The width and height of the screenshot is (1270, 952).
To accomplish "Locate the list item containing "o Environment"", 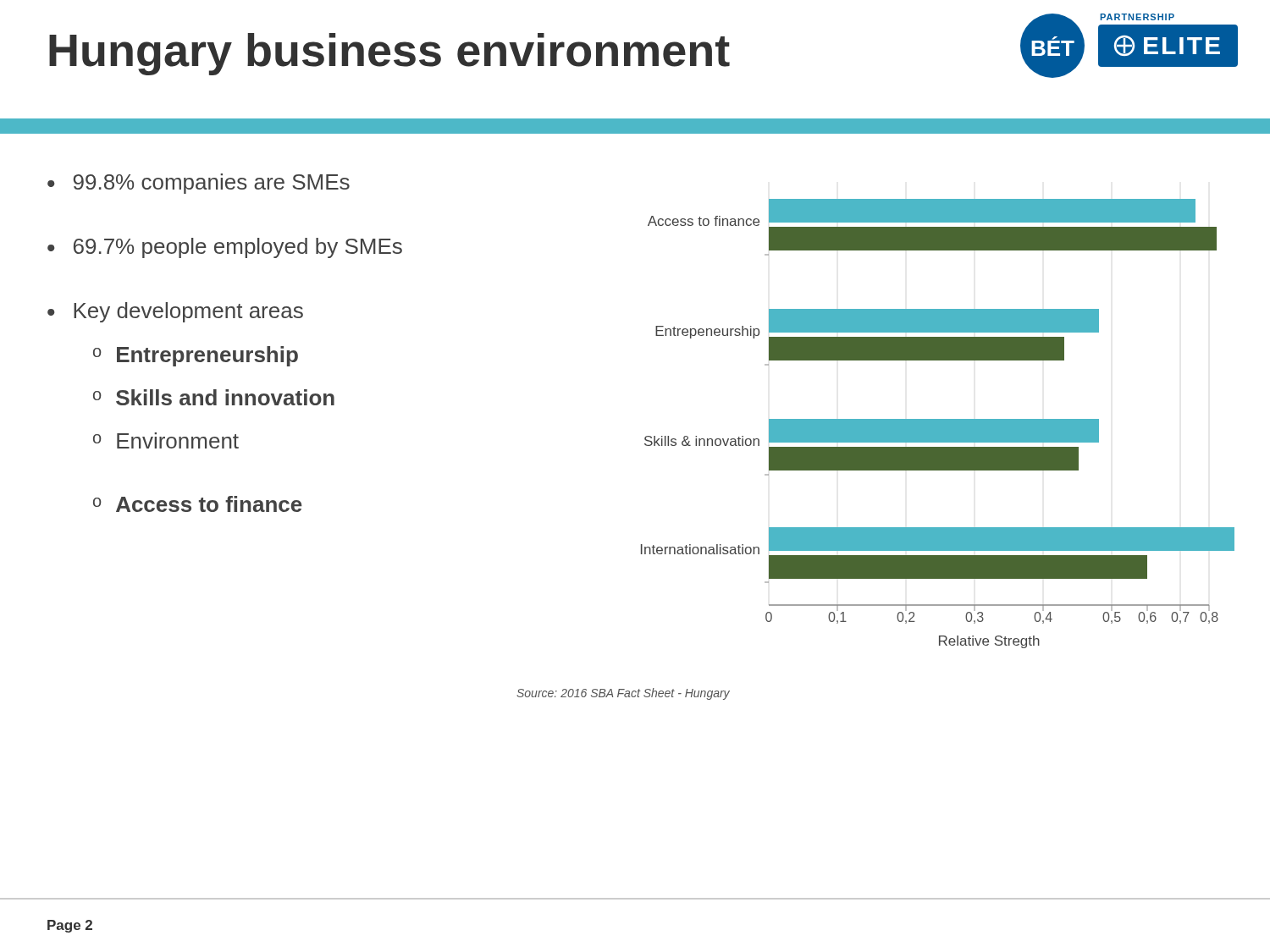I will tap(166, 441).
